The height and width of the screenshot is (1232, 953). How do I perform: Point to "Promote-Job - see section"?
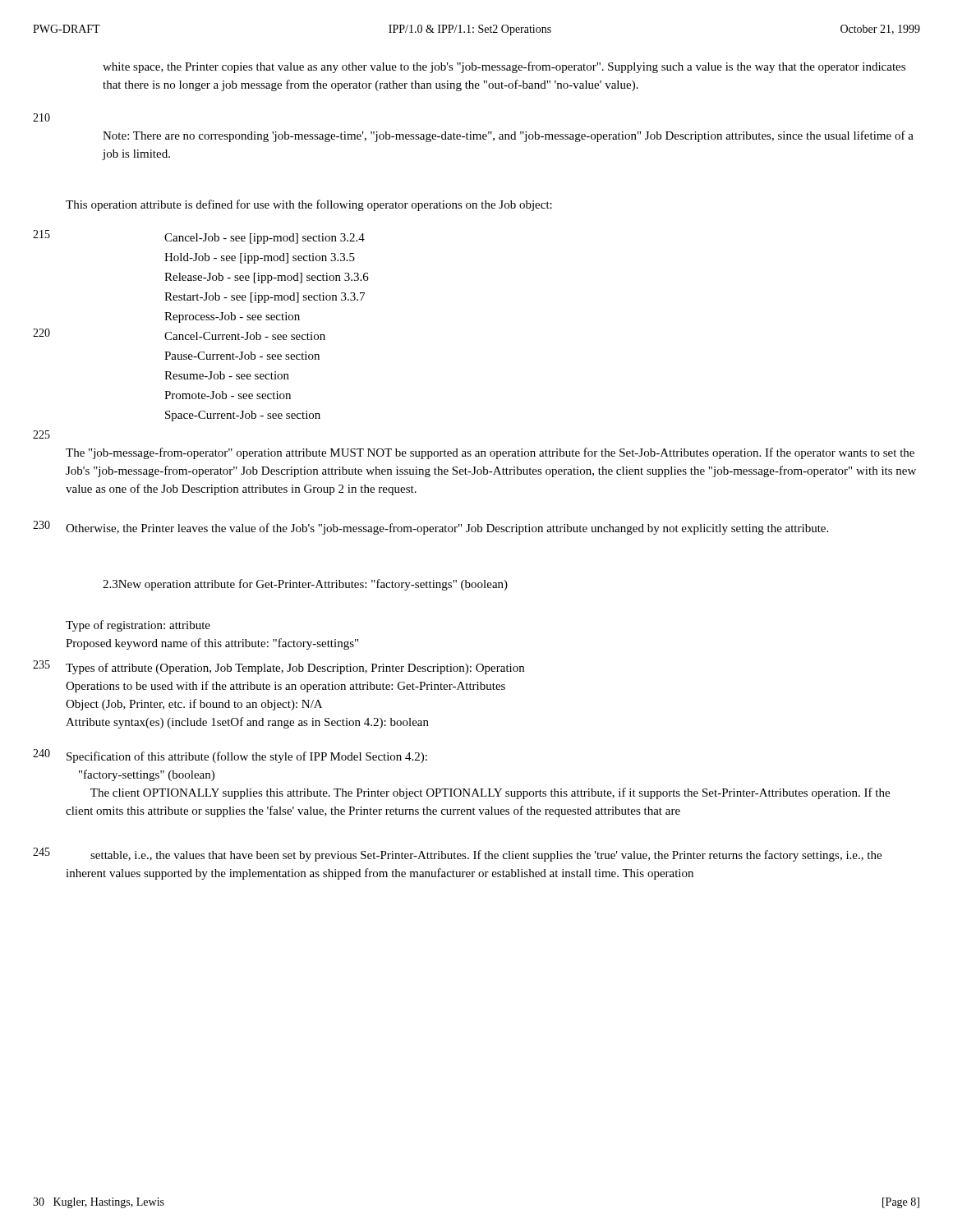pyautogui.click(x=228, y=395)
